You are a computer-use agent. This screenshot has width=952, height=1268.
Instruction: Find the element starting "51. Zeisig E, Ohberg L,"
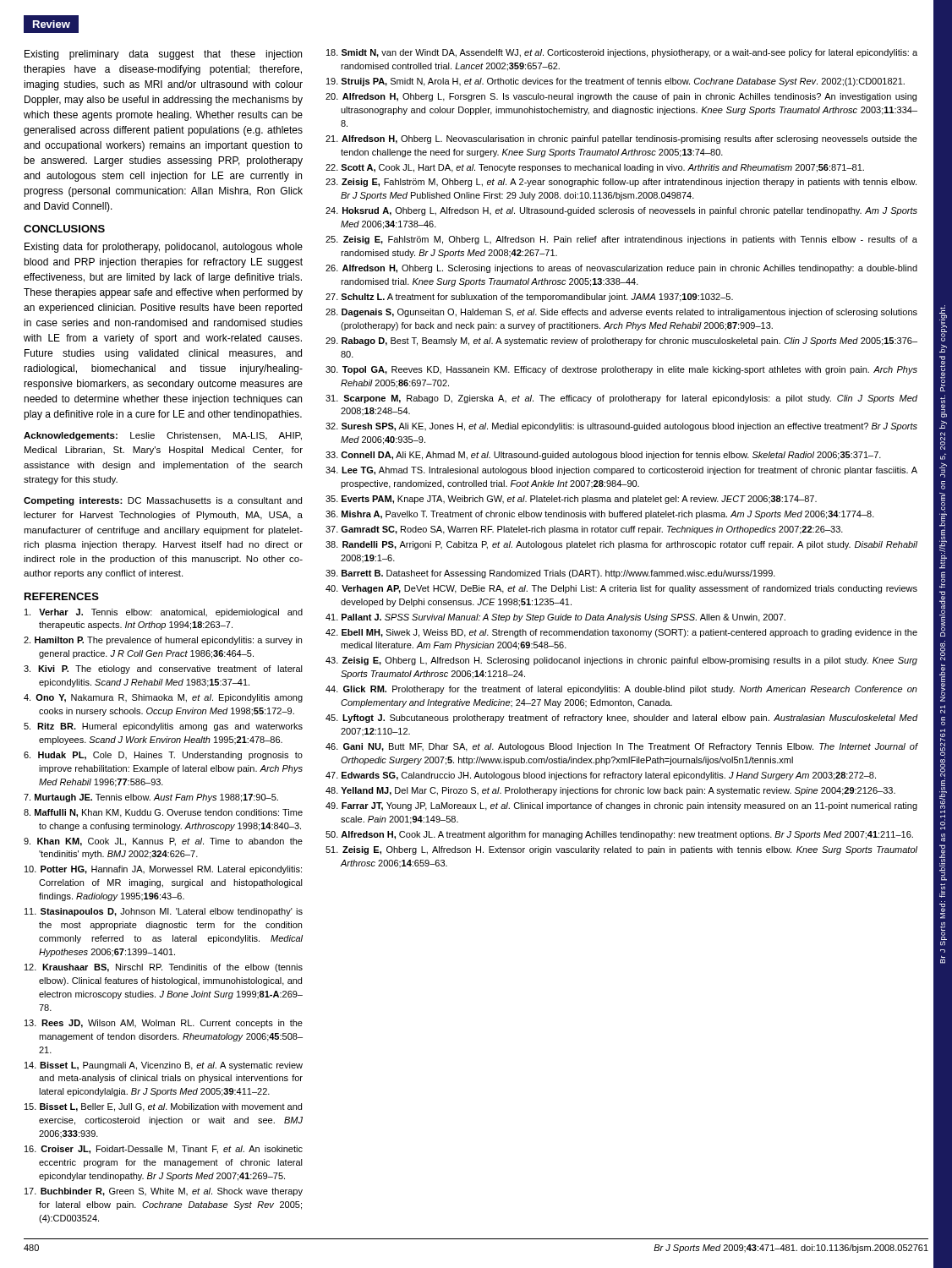click(621, 856)
